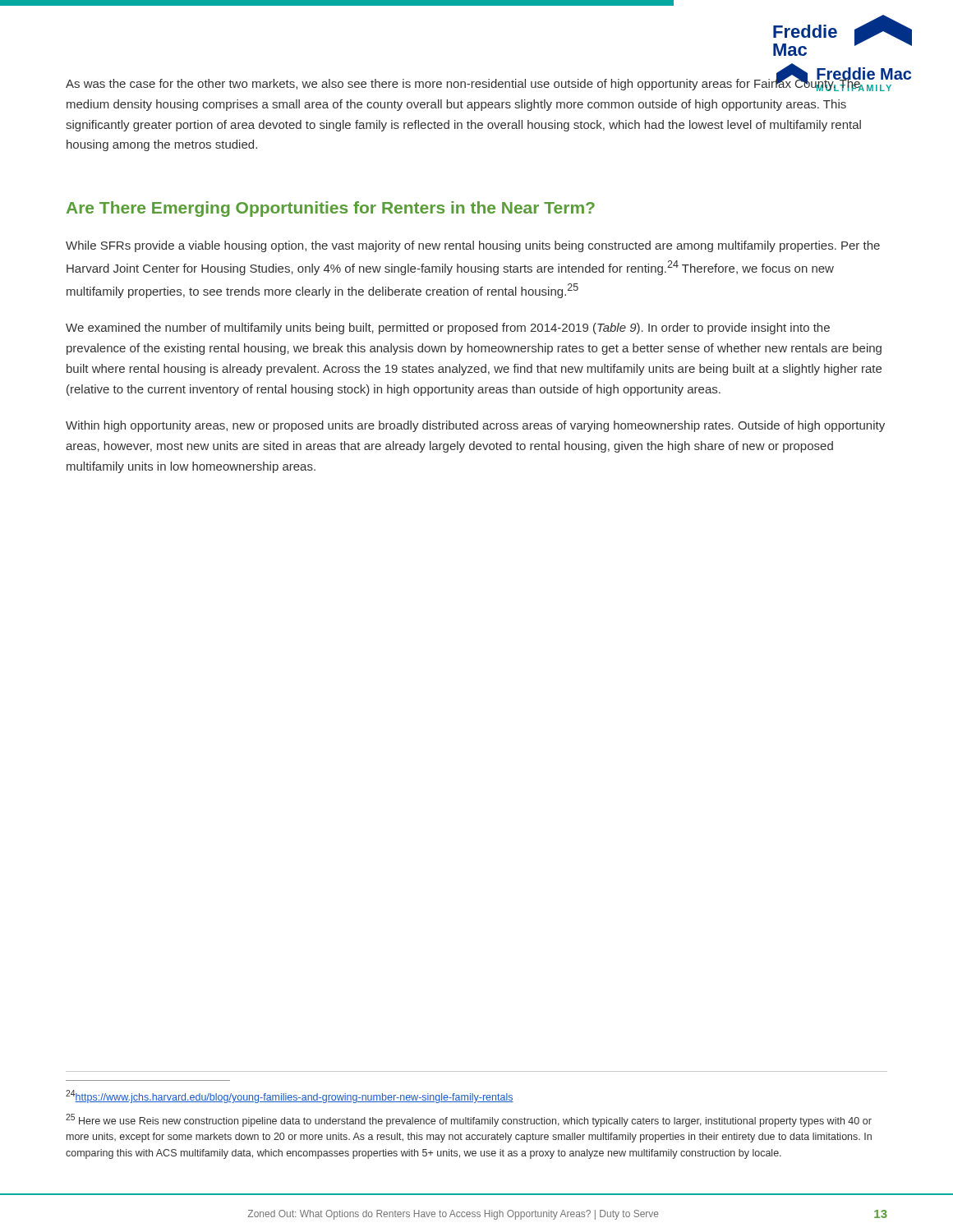Select the text block that says "While SFRs provide a viable"

[473, 268]
